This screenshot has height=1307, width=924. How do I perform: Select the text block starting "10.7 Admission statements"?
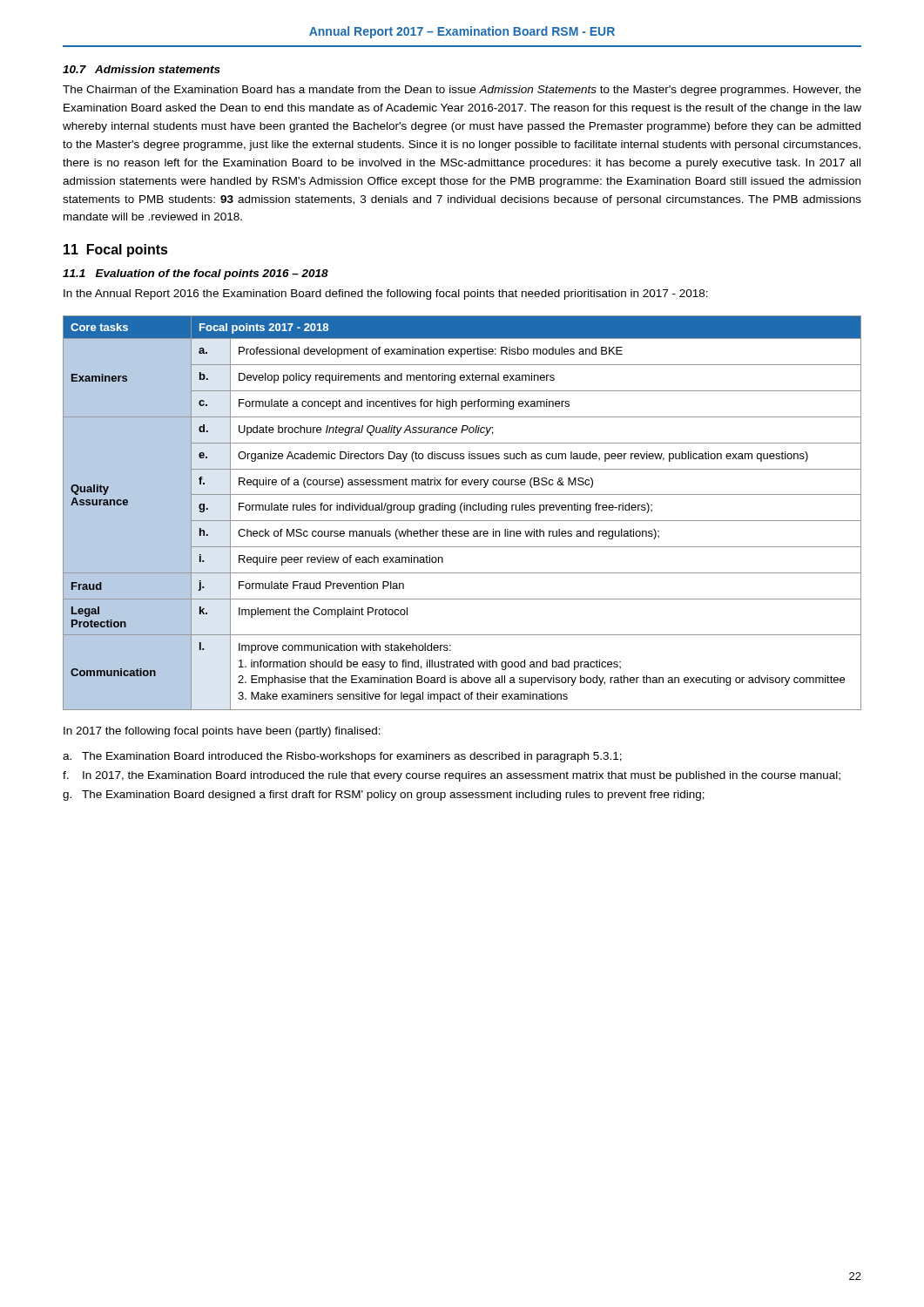[x=142, y=69]
